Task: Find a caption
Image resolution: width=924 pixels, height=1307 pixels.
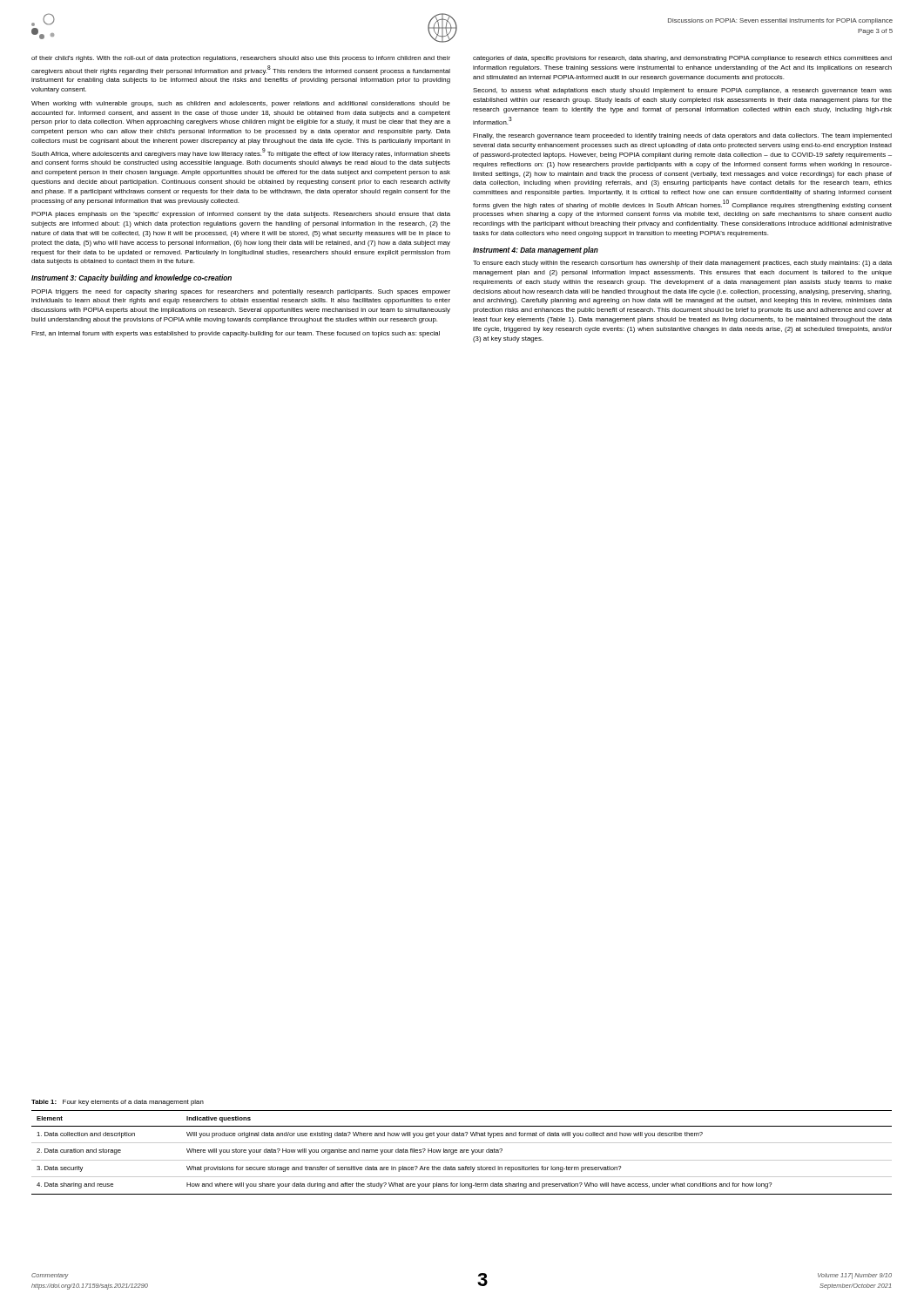Action: (117, 1102)
